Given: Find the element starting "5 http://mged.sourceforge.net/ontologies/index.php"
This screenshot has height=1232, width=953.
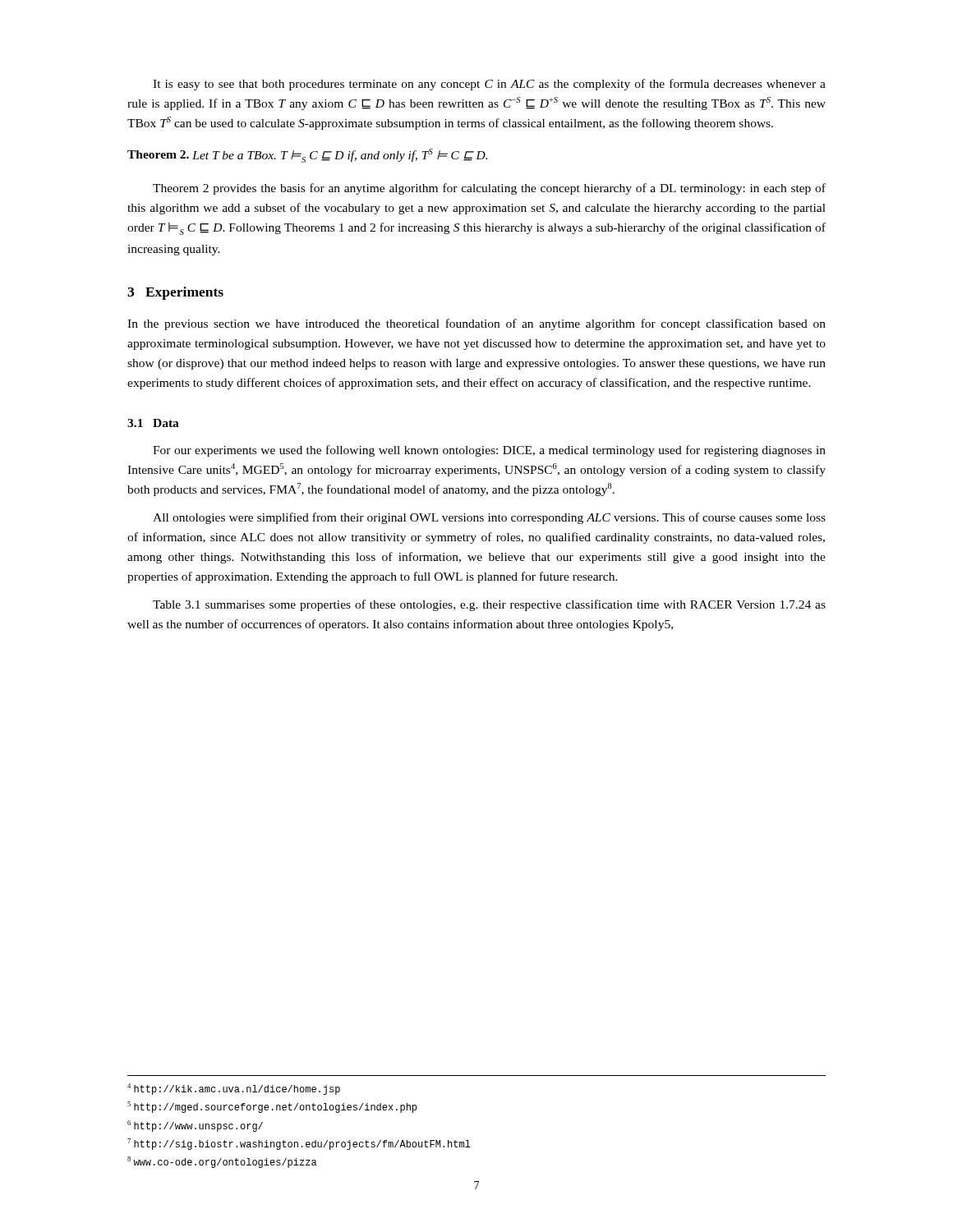Looking at the screenshot, I should pos(272,1107).
